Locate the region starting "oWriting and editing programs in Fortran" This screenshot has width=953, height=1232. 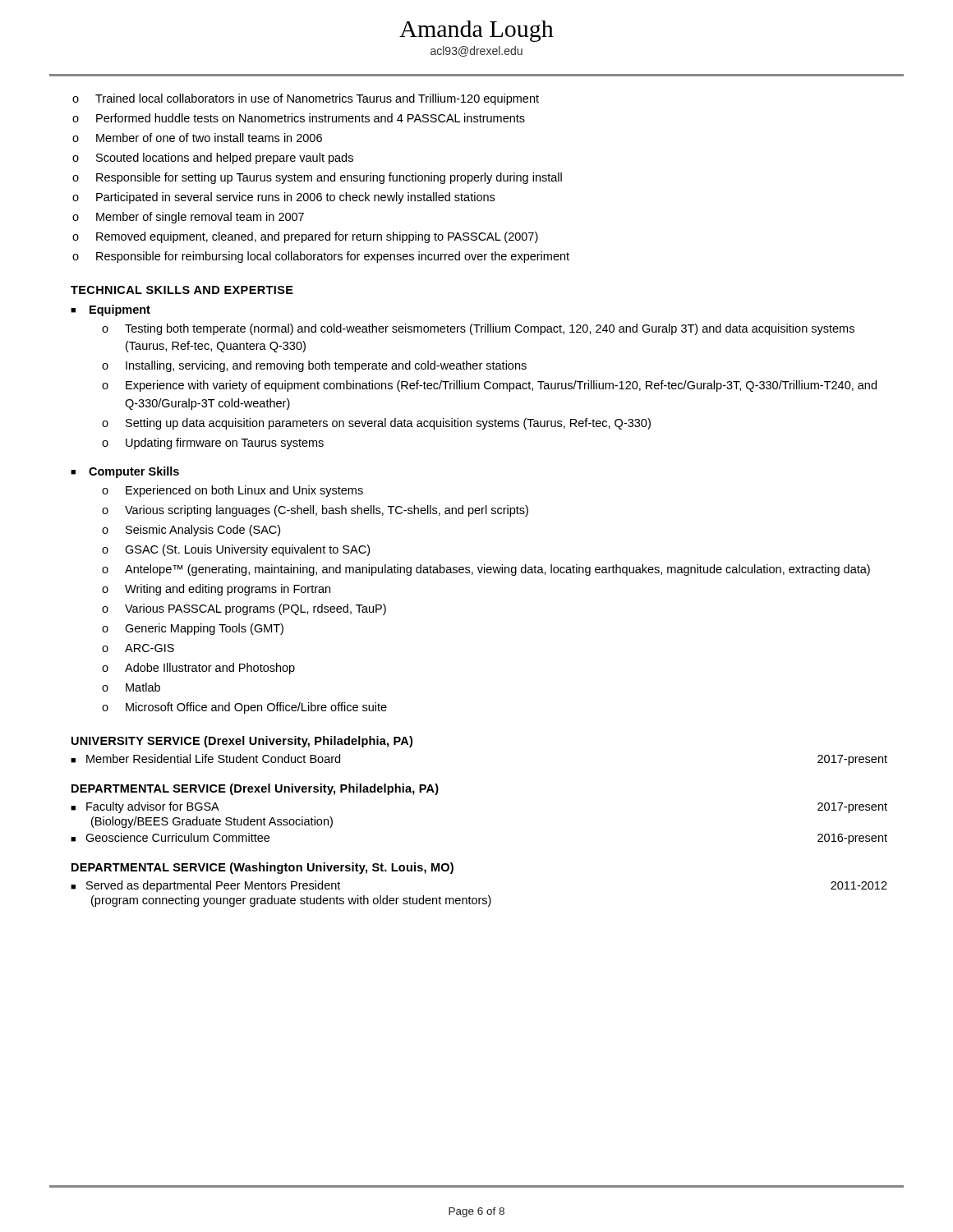(213, 589)
